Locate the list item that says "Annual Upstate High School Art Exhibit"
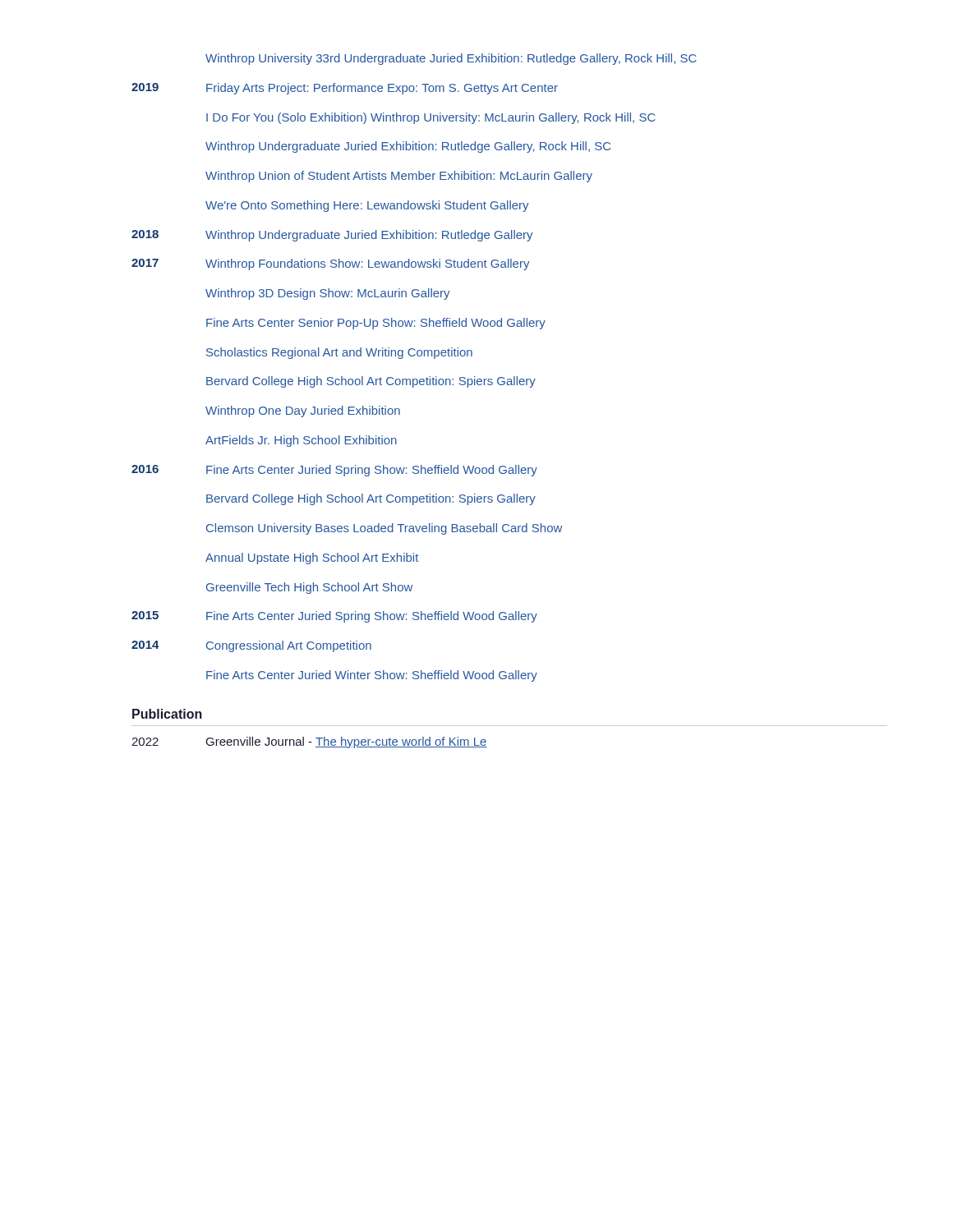The image size is (953, 1232). click(x=312, y=557)
